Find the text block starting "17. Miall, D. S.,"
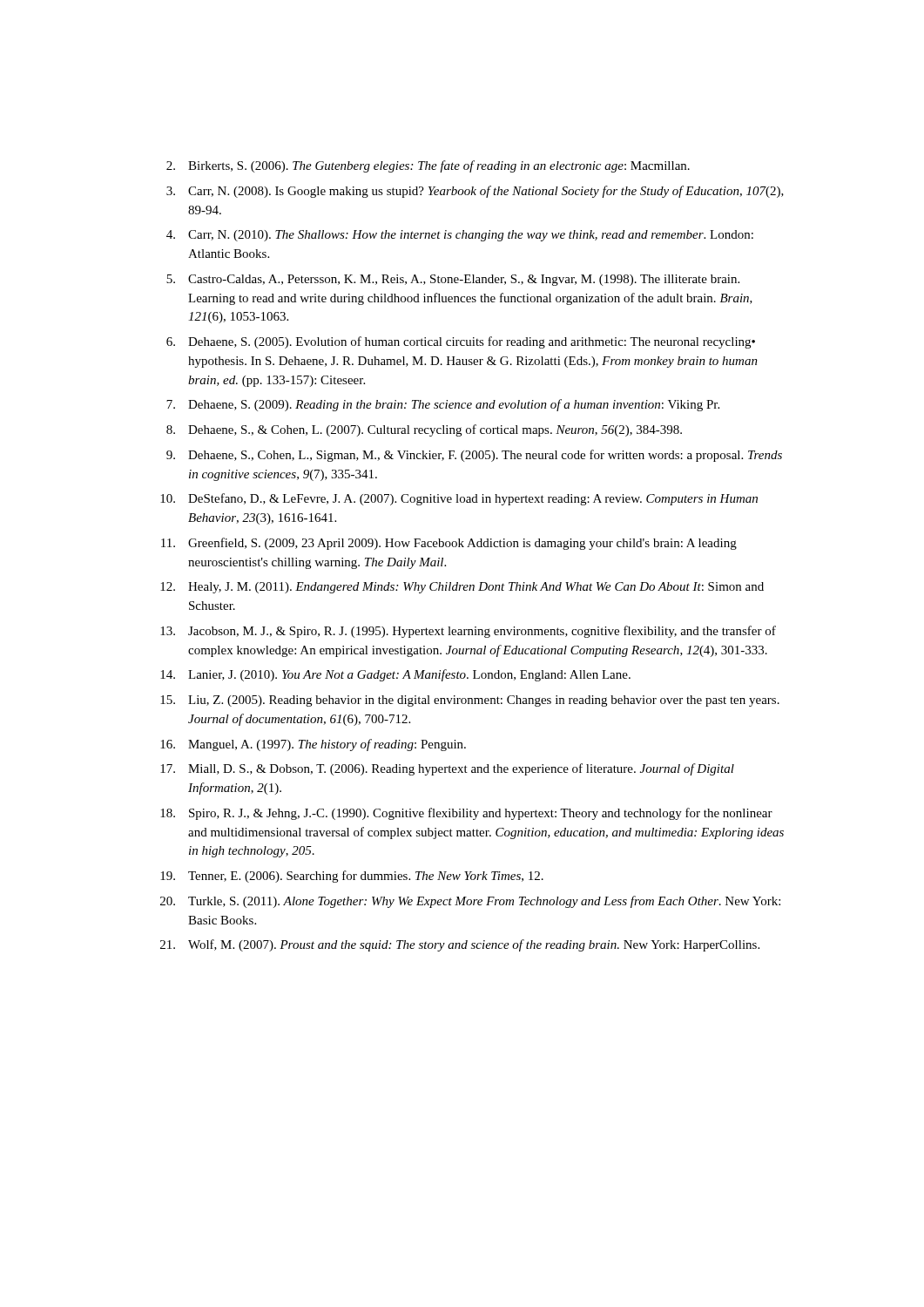924x1307 pixels. coord(462,779)
